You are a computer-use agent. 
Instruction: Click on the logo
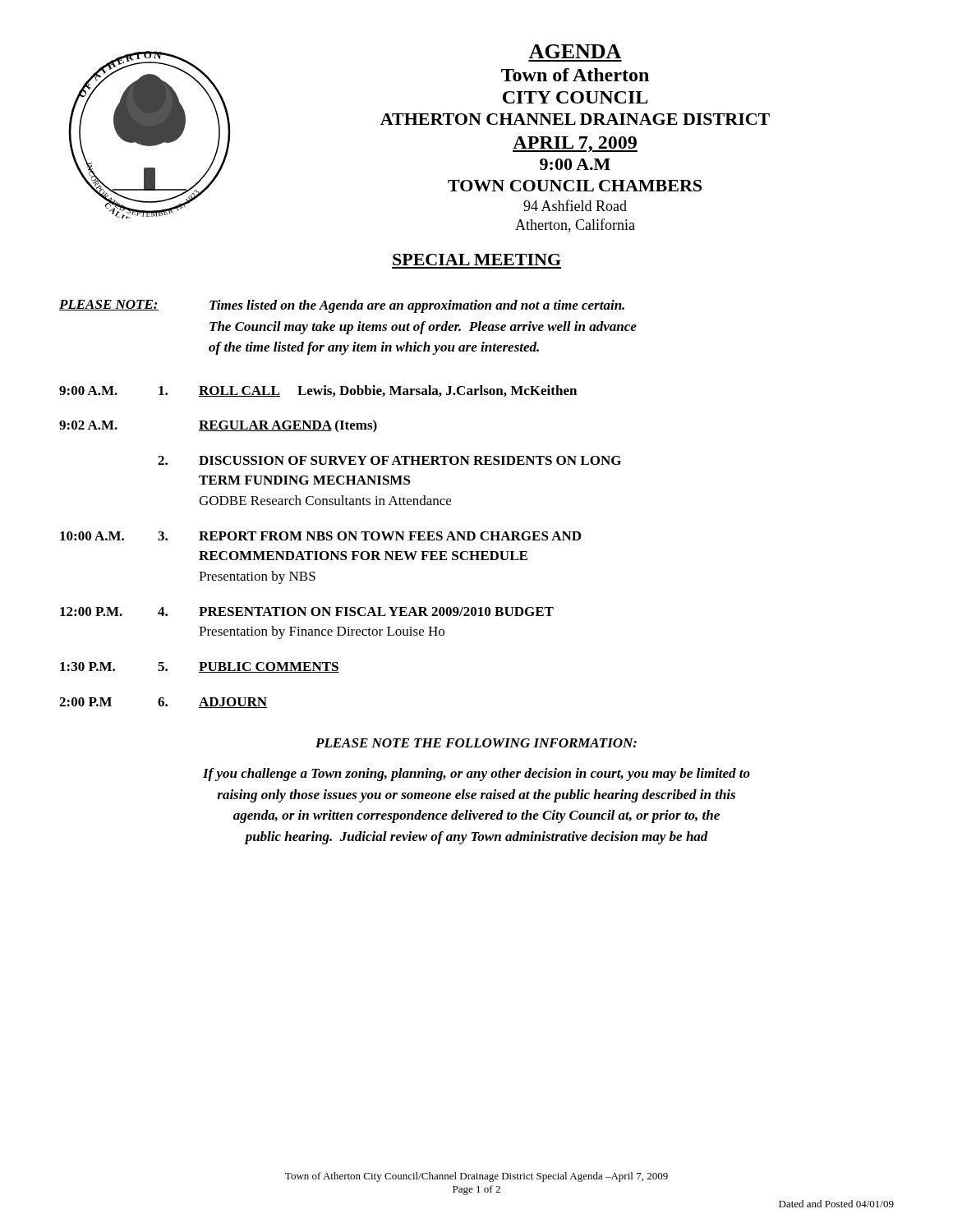point(150,129)
